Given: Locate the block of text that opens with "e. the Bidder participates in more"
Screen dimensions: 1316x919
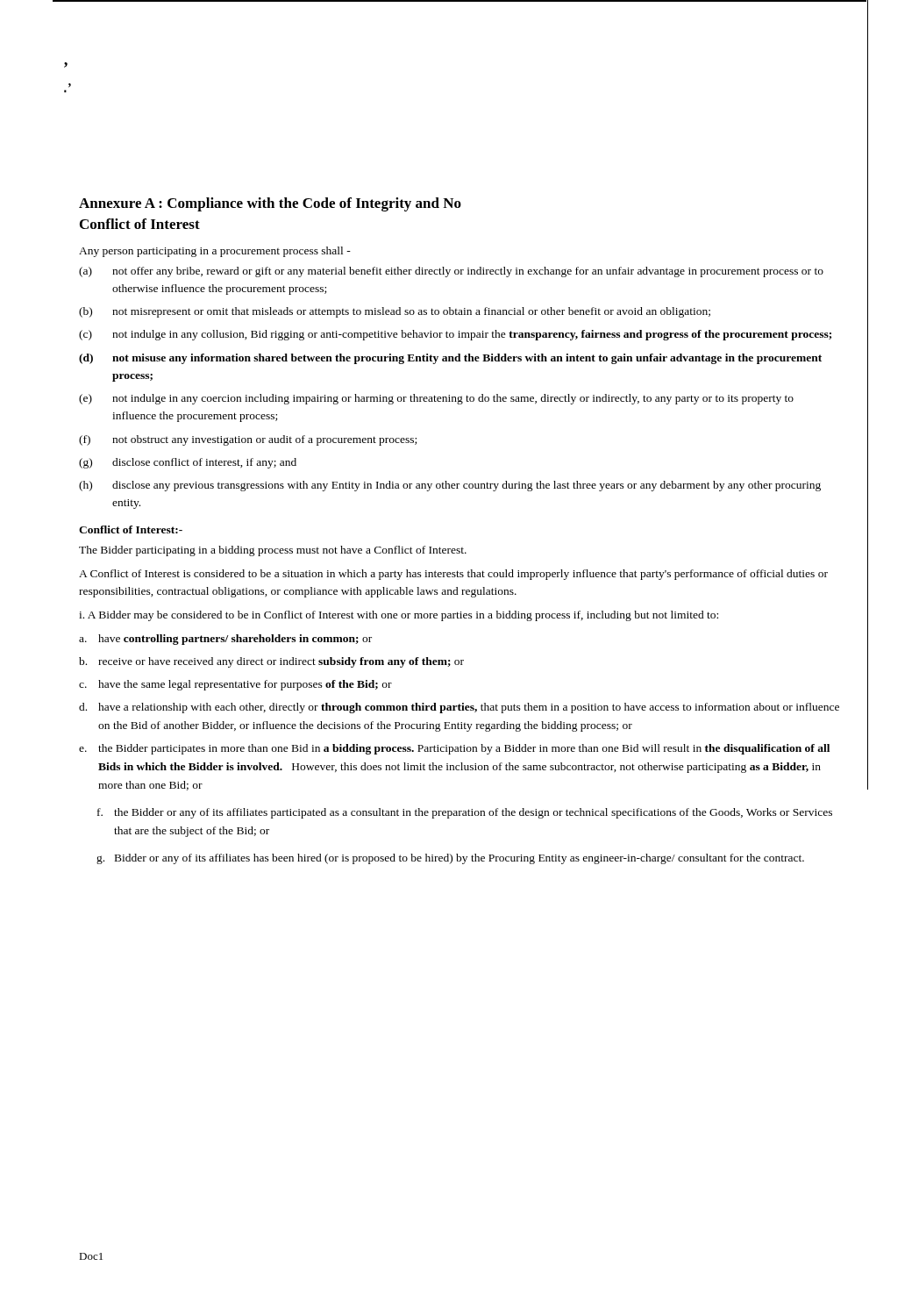Looking at the screenshot, I should click(x=460, y=767).
